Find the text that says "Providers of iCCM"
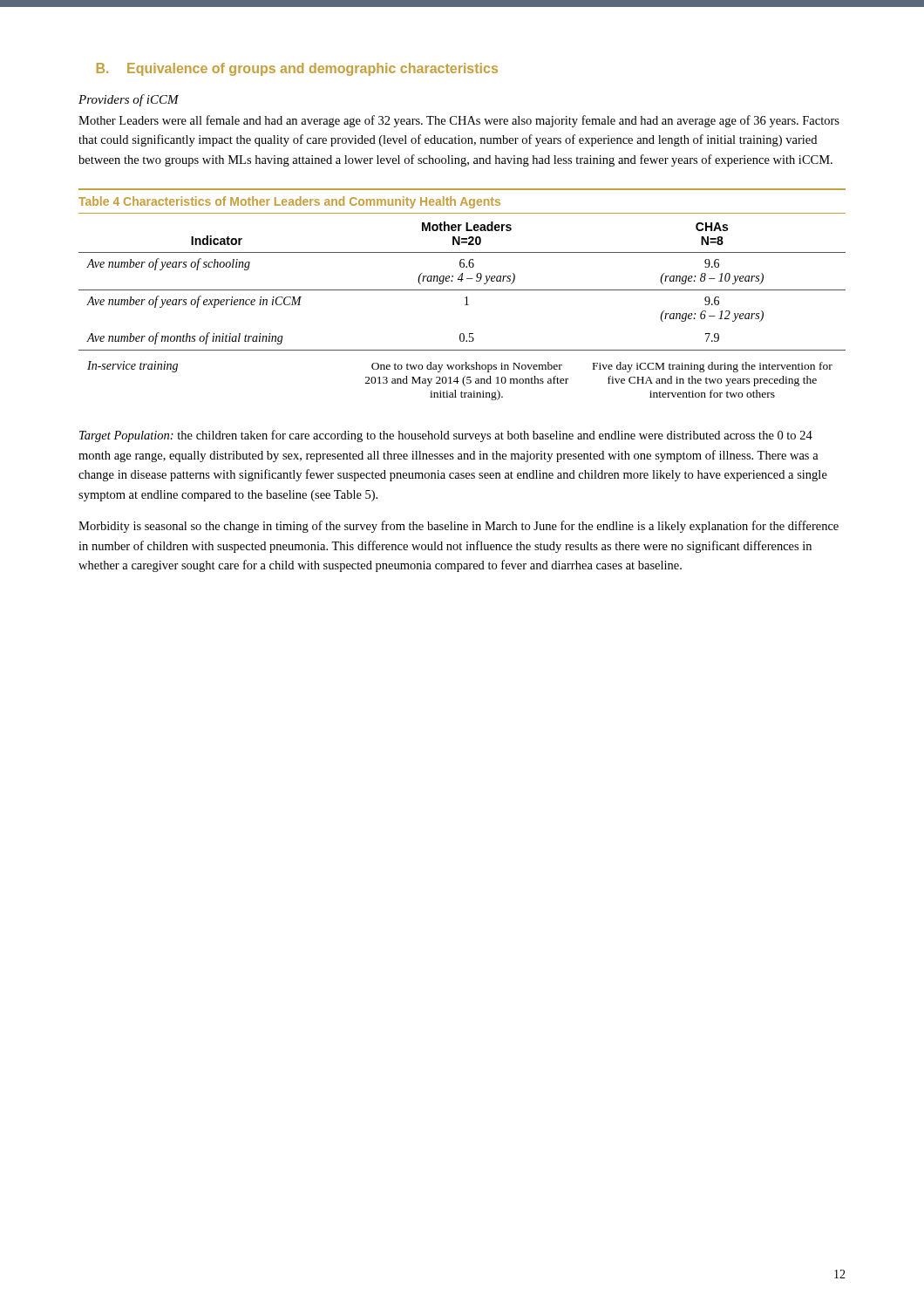Image resolution: width=924 pixels, height=1308 pixels. tap(128, 99)
